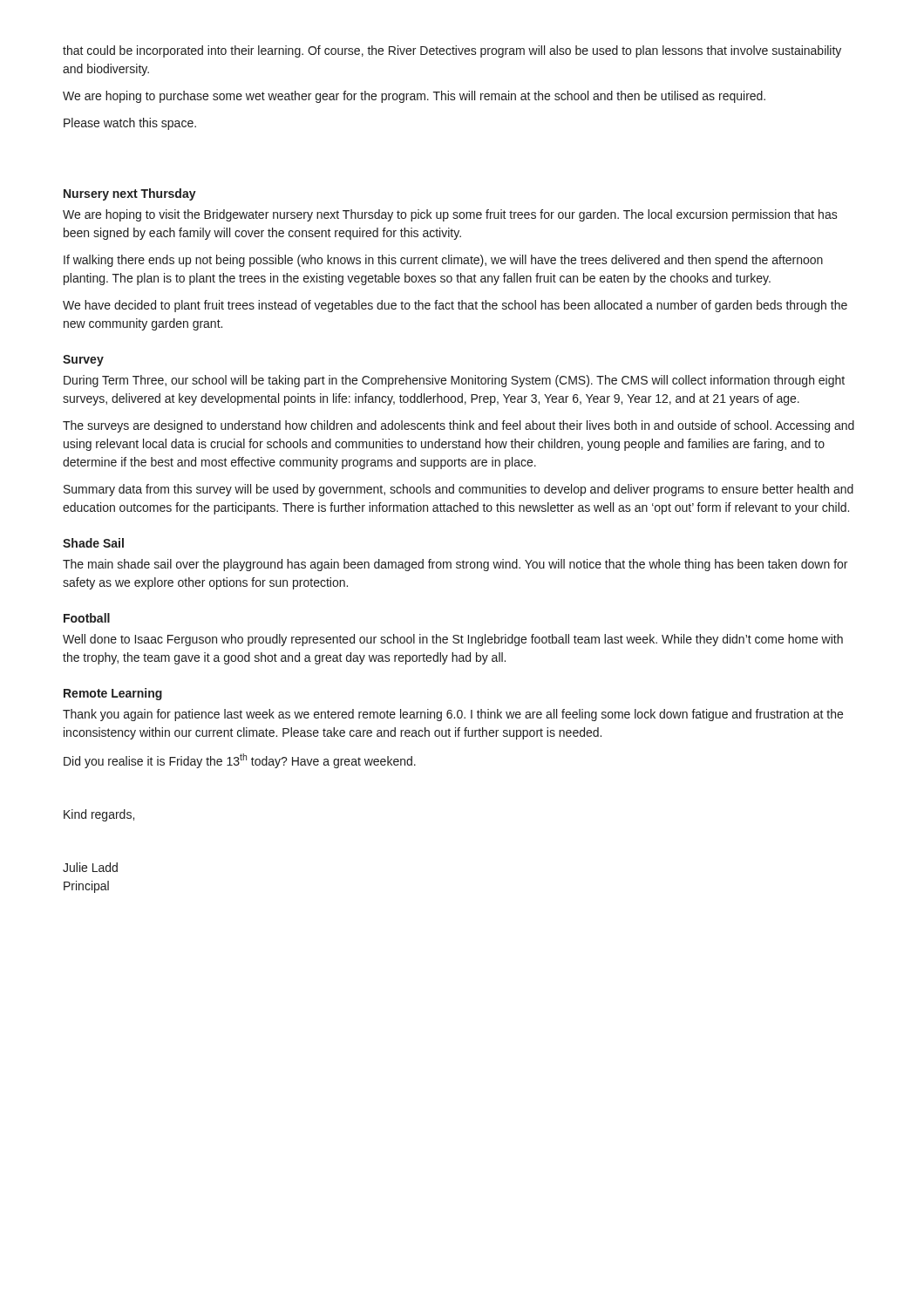Select the text block that reads "We are hoping to visit"
The image size is (924, 1308).
click(462, 224)
